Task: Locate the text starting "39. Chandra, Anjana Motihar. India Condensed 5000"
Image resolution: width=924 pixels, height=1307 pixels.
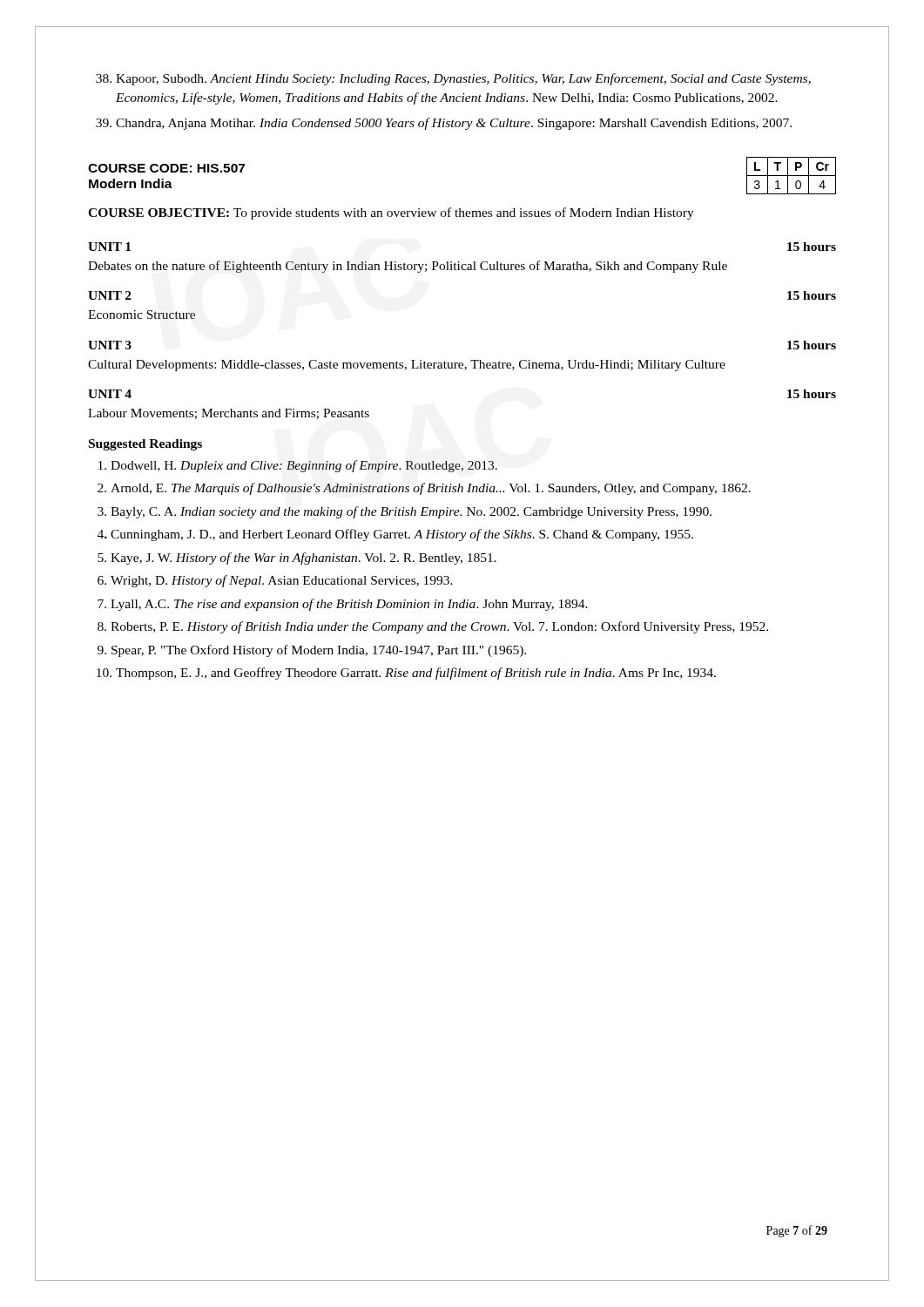Action: click(462, 123)
